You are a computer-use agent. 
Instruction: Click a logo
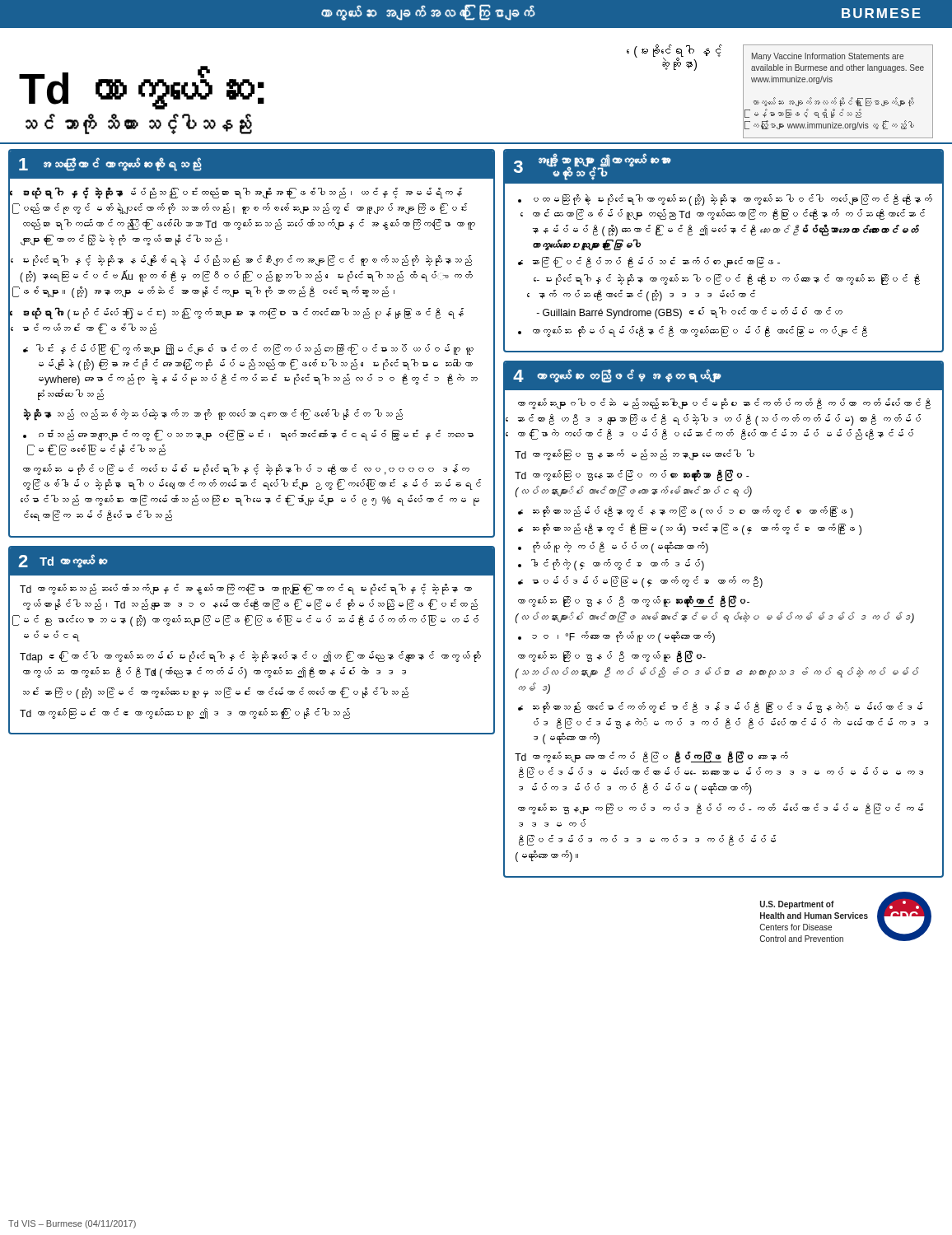(904, 918)
